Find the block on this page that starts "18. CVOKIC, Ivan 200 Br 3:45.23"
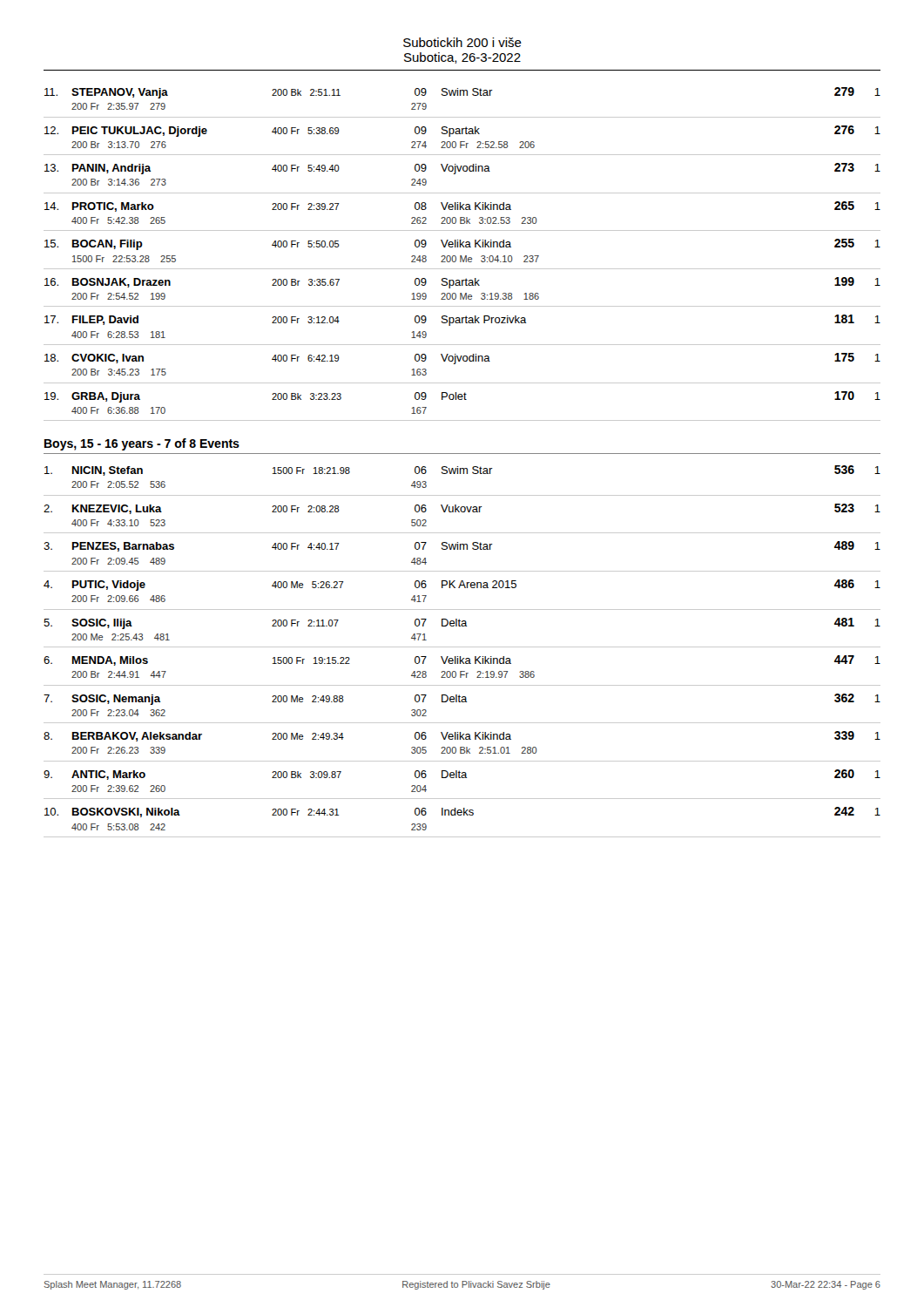924x1307 pixels. pyautogui.click(x=462, y=365)
